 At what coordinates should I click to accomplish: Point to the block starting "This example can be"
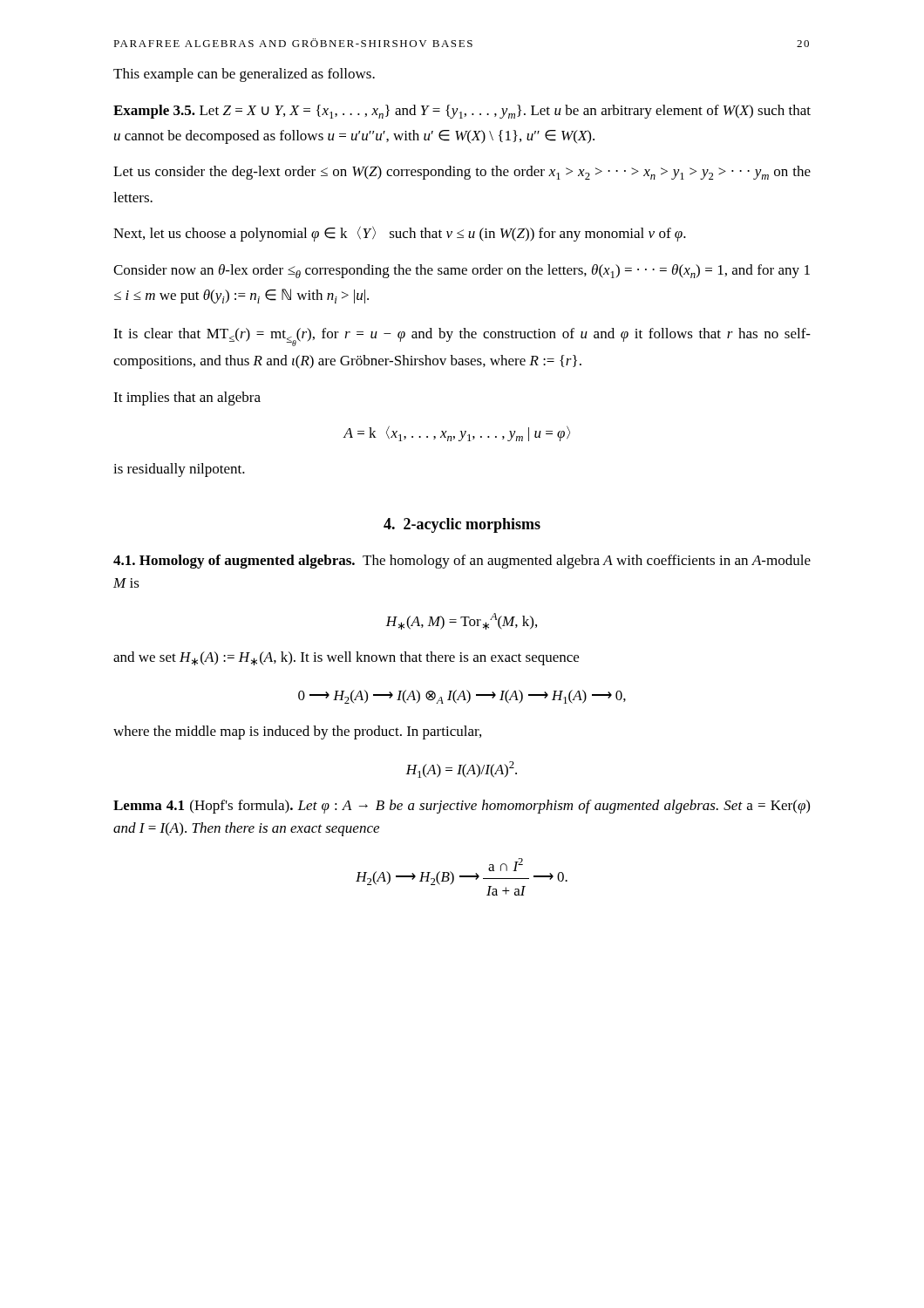click(244, 75)
